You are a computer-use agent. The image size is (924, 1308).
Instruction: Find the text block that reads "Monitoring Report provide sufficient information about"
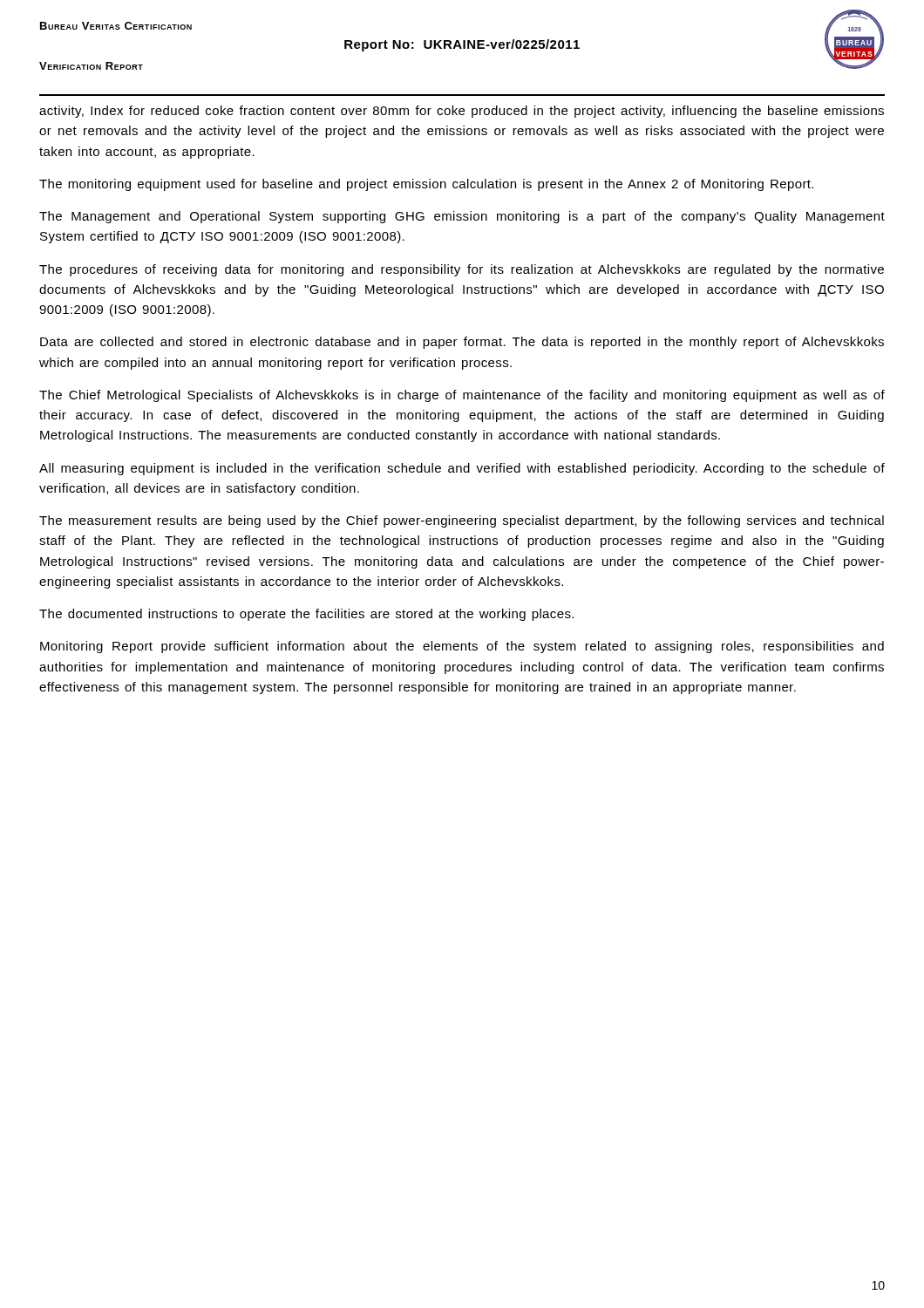coord(462,666)
